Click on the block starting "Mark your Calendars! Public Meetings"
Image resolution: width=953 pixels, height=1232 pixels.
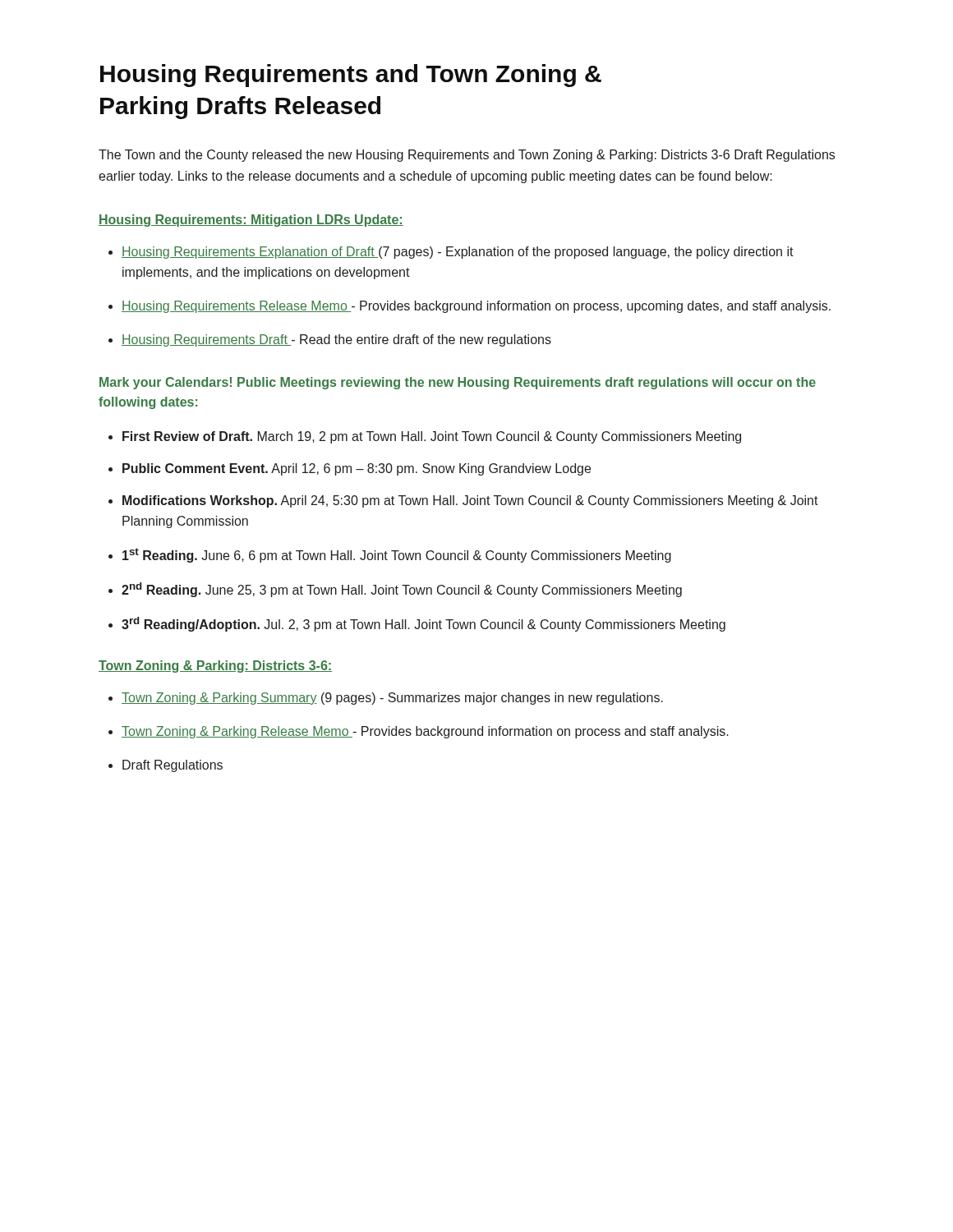pos(457,392)
